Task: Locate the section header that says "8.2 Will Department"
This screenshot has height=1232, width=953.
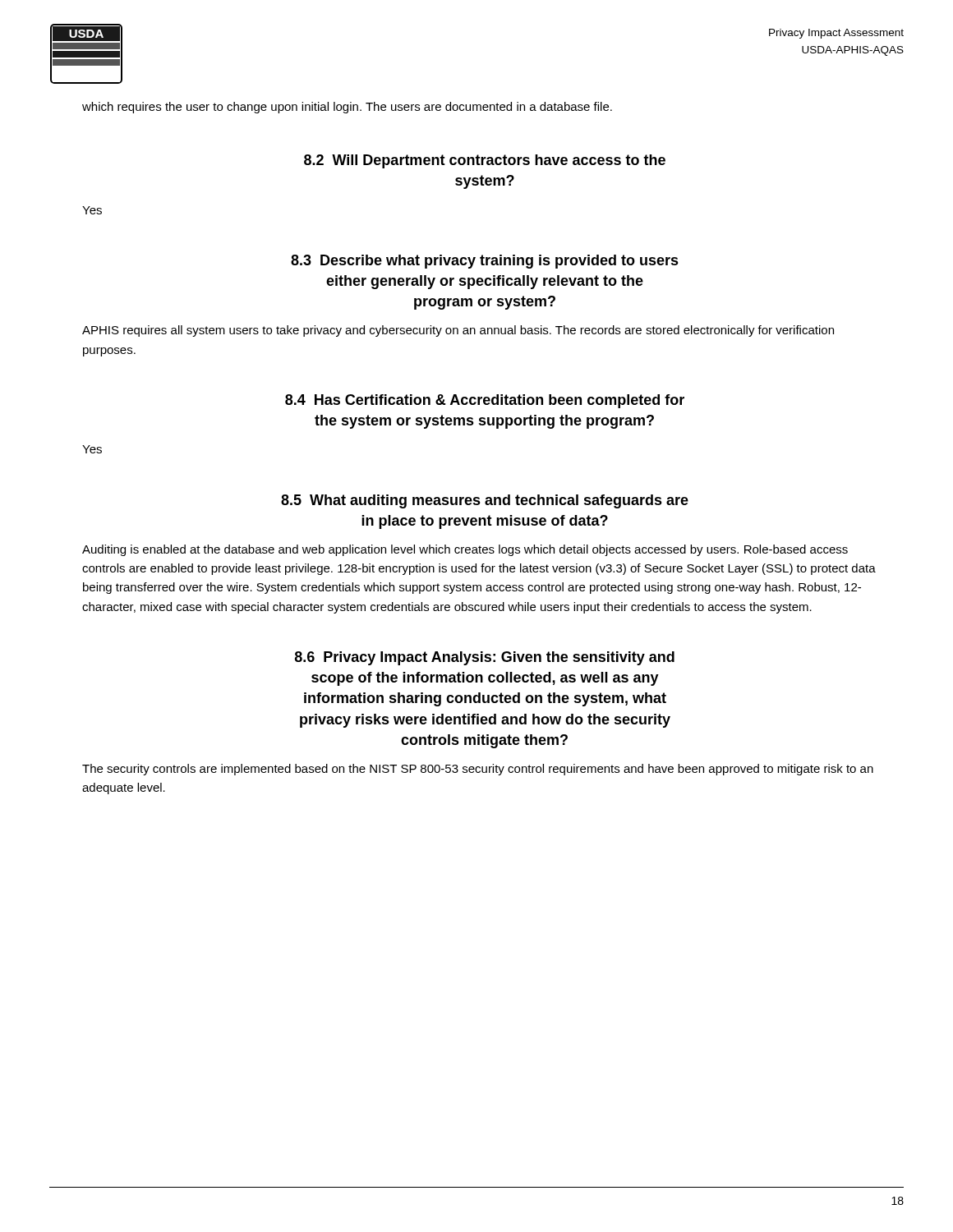Action: coord(485,171)
